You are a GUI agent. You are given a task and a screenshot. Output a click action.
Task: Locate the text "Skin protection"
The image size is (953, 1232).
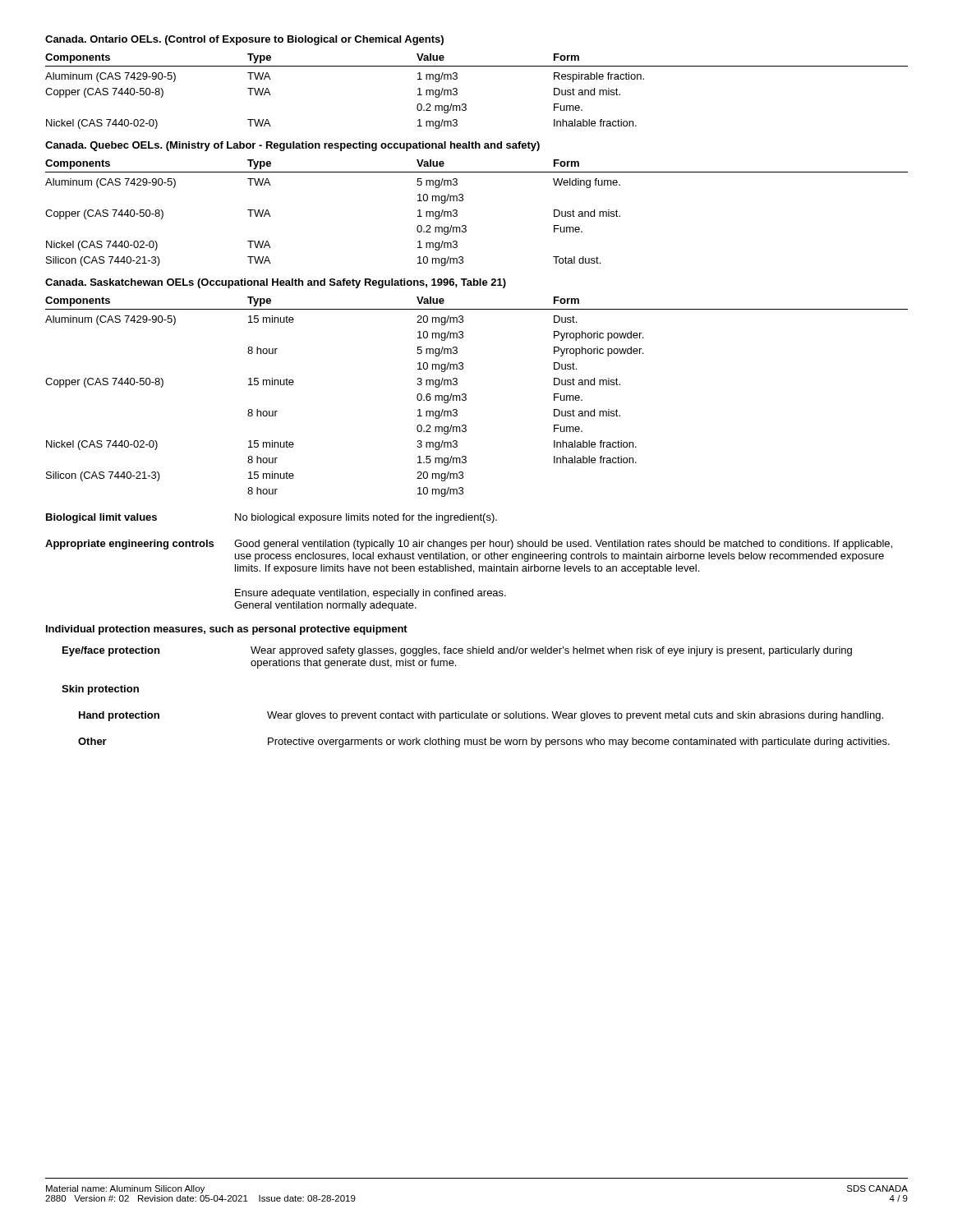[x=100, y=690]
